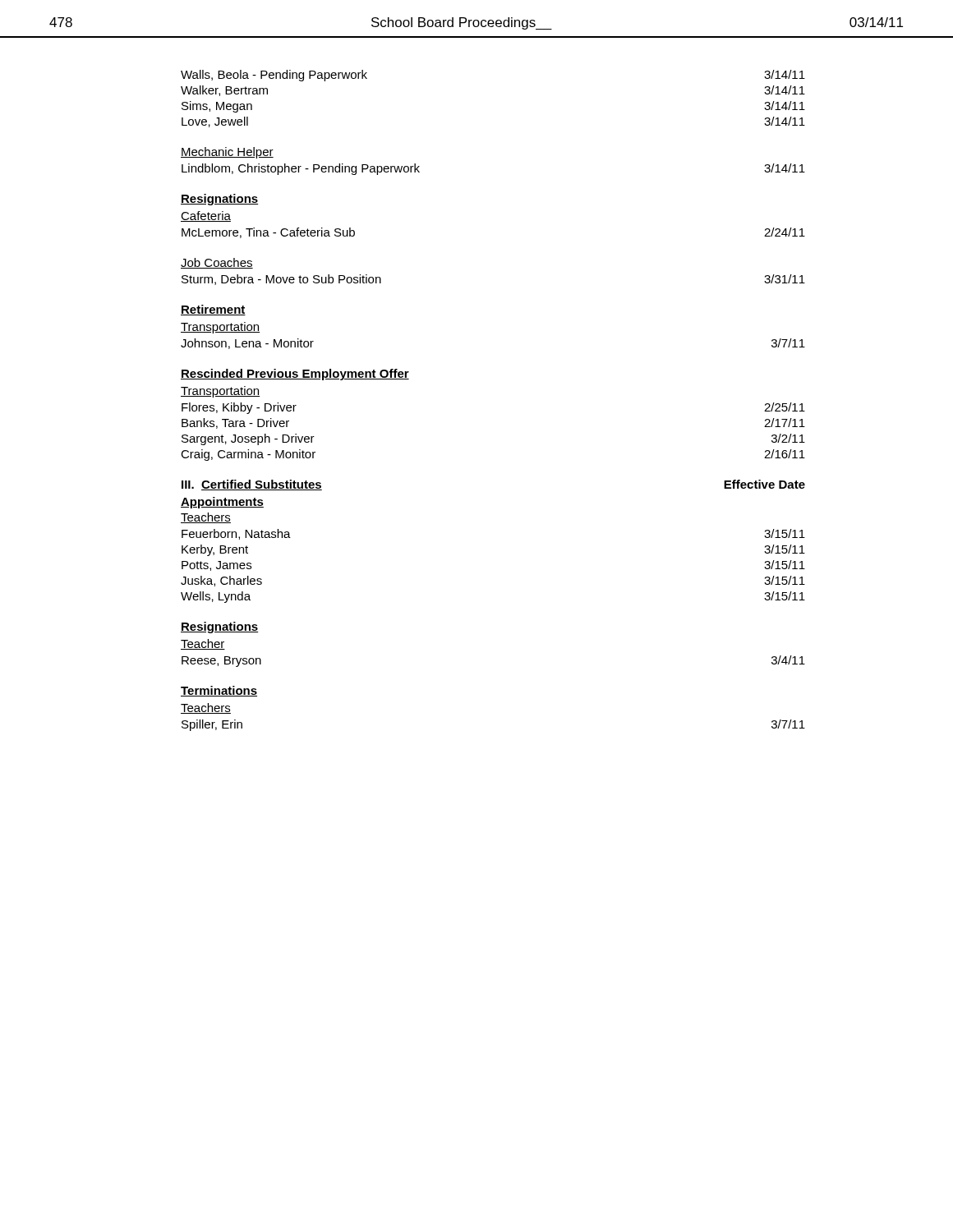This screenshot has height=1232, width=953.
Task: Click on the passage starting "Walls, Beola - Pending Paperwork"
Action: (x=272, y=75)
